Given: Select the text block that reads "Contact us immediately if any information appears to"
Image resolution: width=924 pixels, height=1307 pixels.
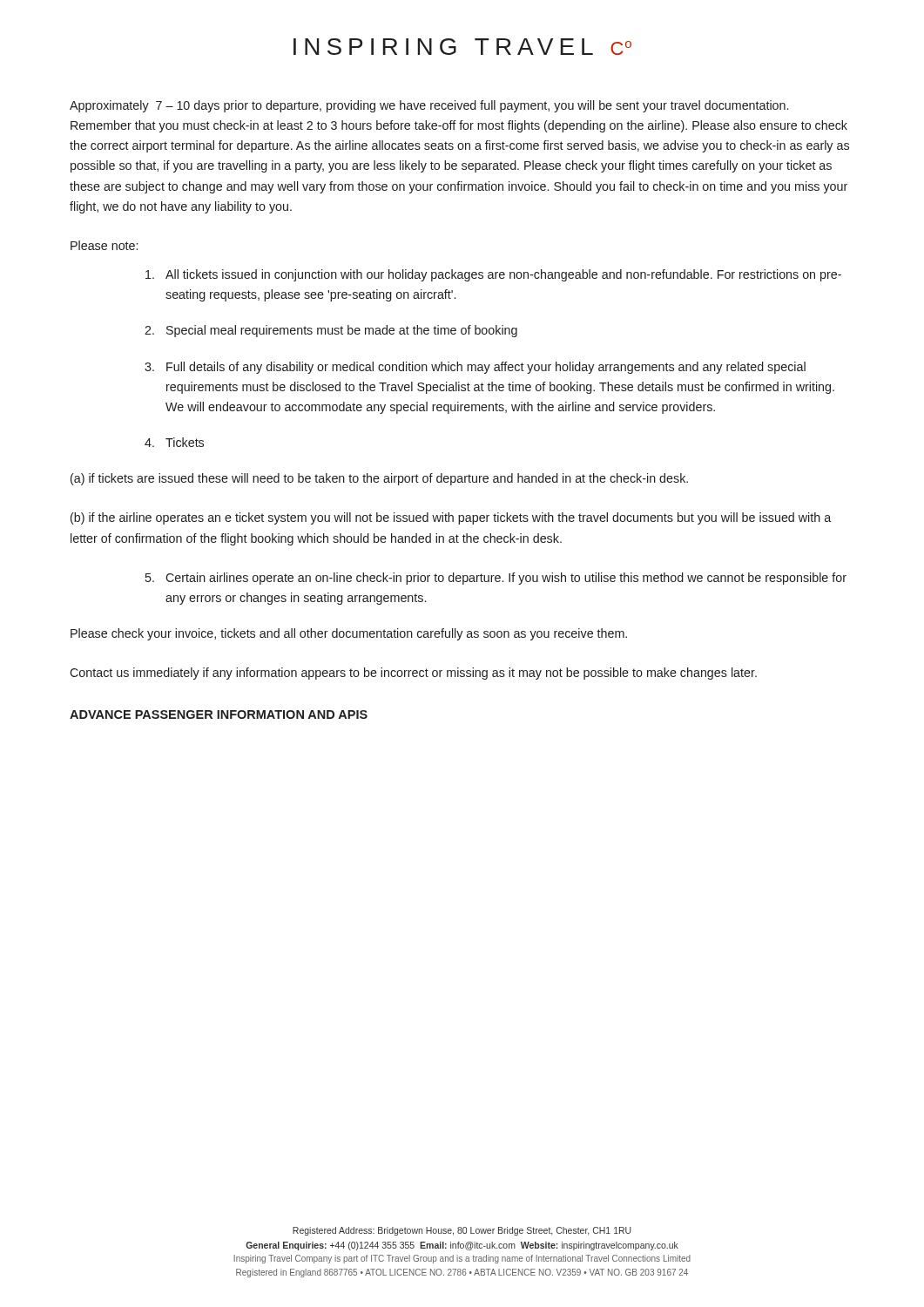Looking at the screenshot, I should [x=414, y=673].
